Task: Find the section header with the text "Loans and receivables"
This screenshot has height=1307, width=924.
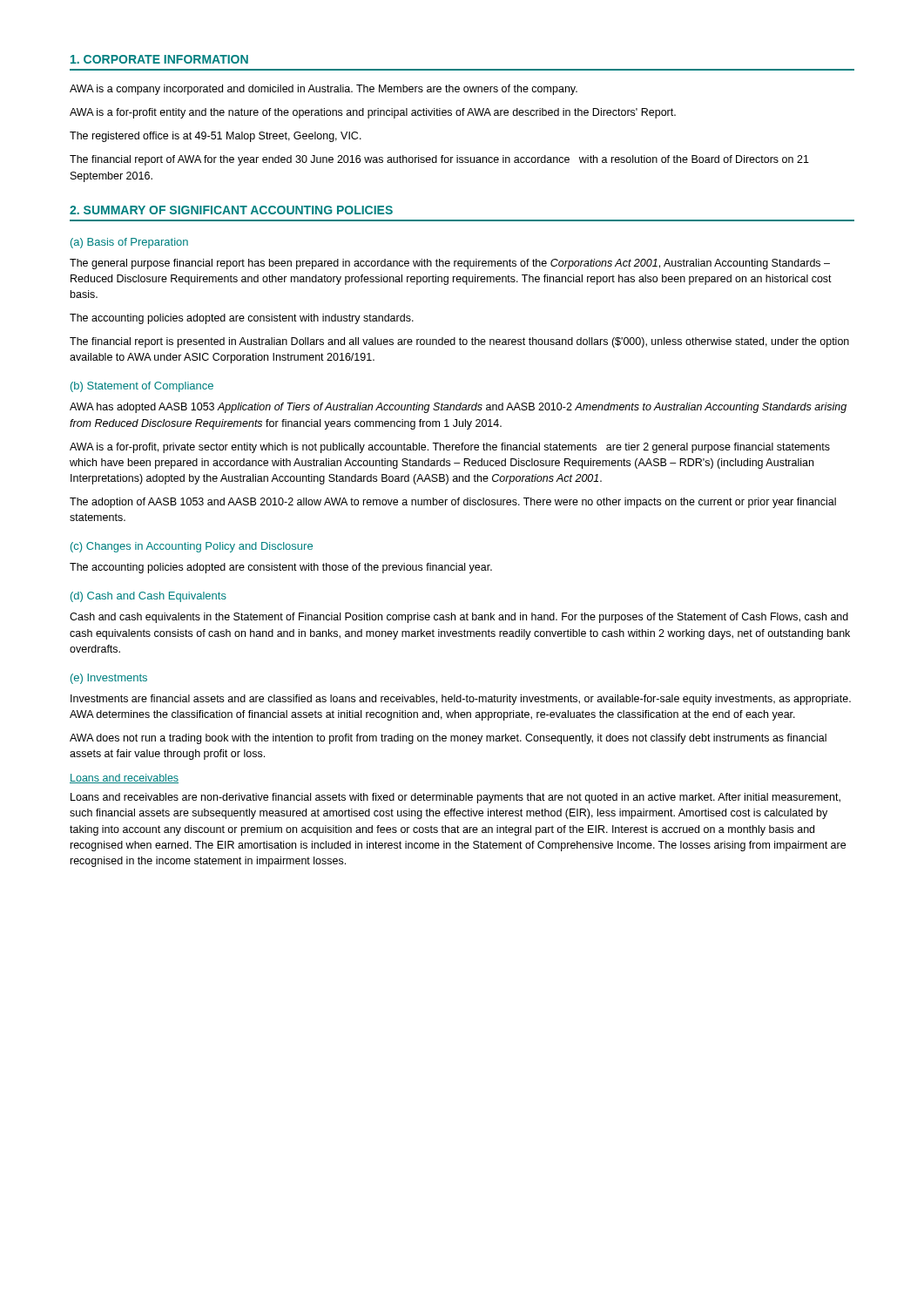Action: click(124, 778)
